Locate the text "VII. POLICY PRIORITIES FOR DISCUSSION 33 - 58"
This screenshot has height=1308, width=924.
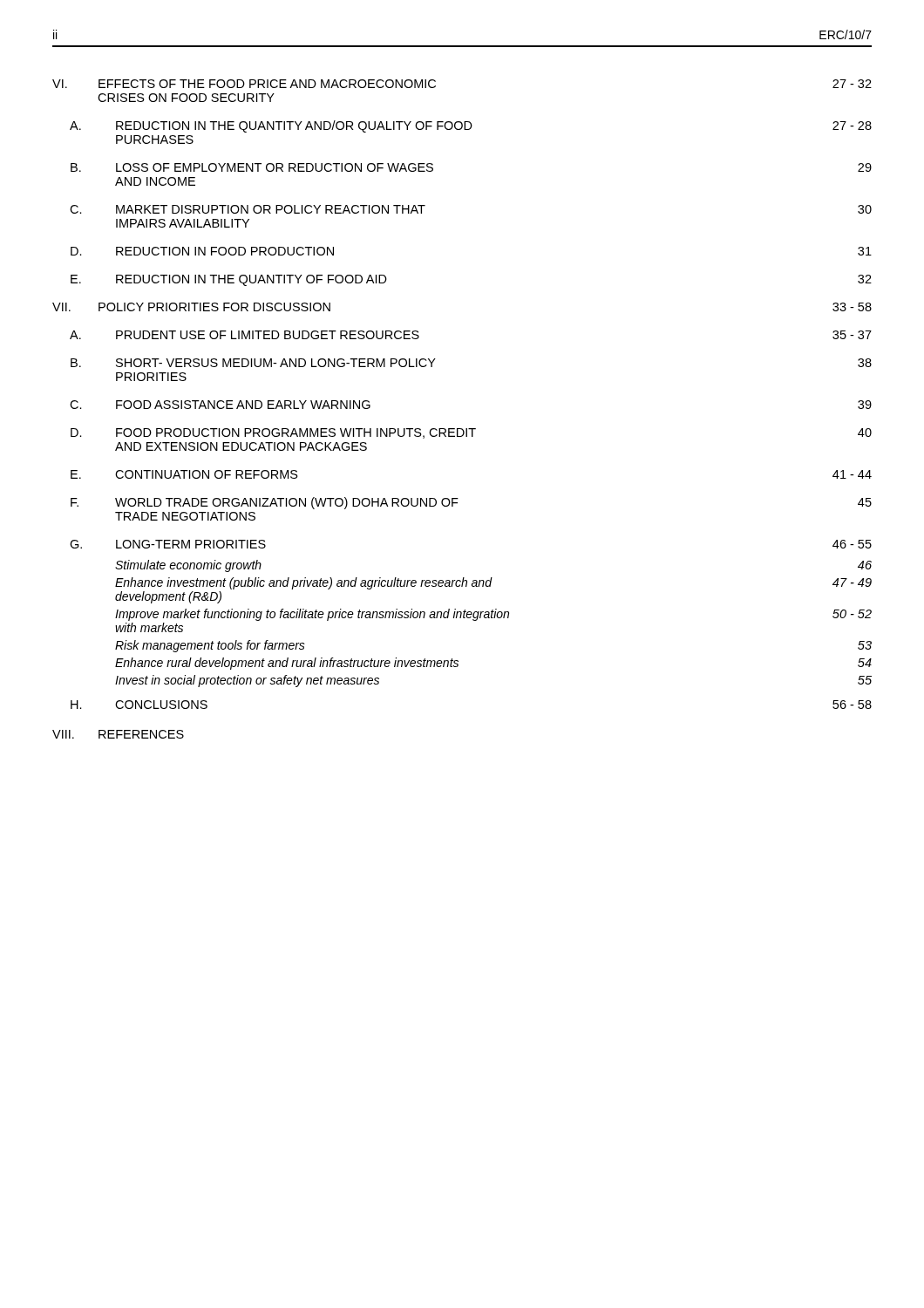(62, 307)
